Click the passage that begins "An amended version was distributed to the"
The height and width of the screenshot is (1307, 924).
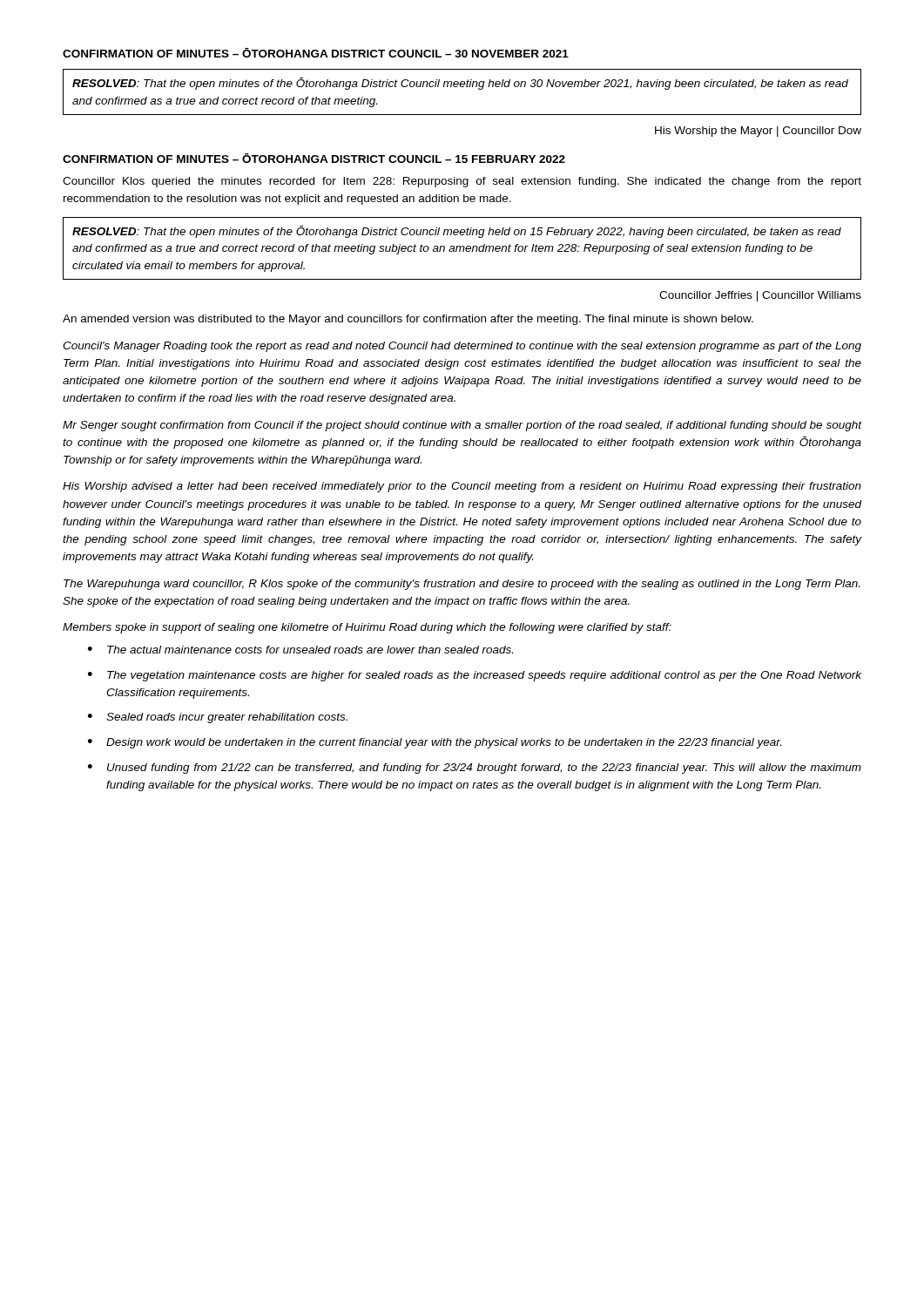click(x=408, y=319)
